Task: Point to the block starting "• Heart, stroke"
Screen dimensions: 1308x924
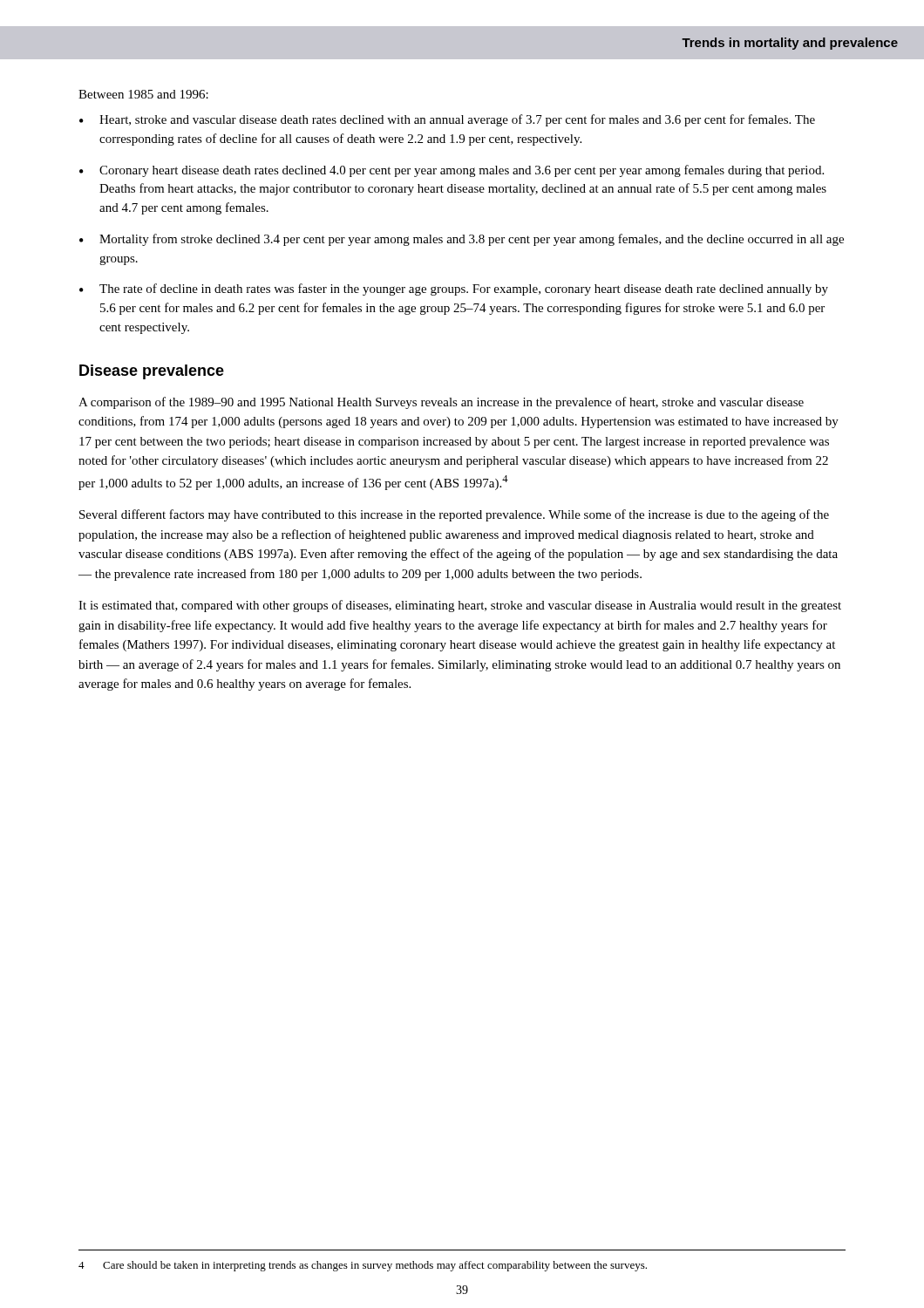Action: pyautogui.click(x=462, y=130)
